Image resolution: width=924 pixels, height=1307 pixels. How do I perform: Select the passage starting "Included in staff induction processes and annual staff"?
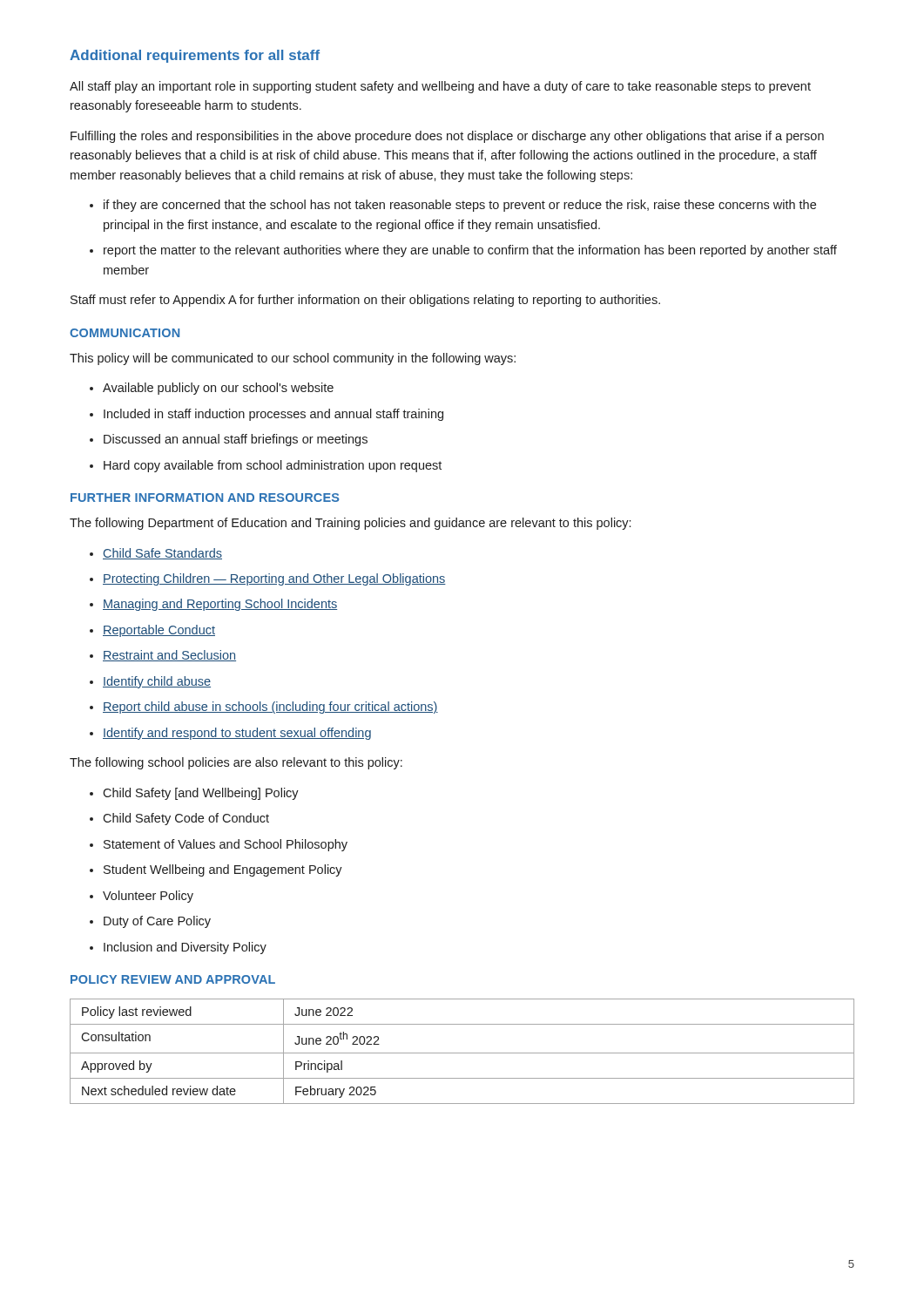(273, 414)
